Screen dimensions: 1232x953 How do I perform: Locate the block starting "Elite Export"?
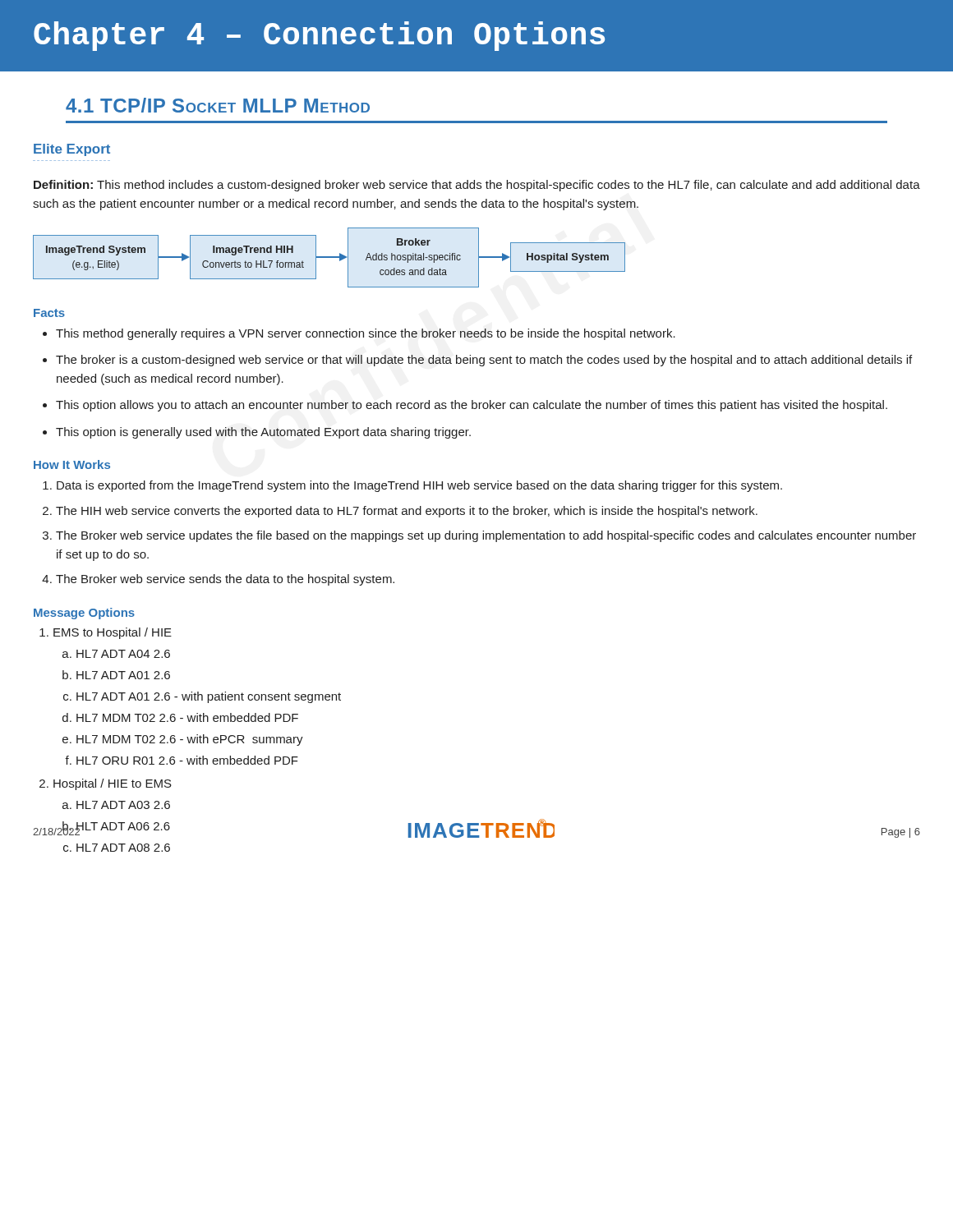72,151
